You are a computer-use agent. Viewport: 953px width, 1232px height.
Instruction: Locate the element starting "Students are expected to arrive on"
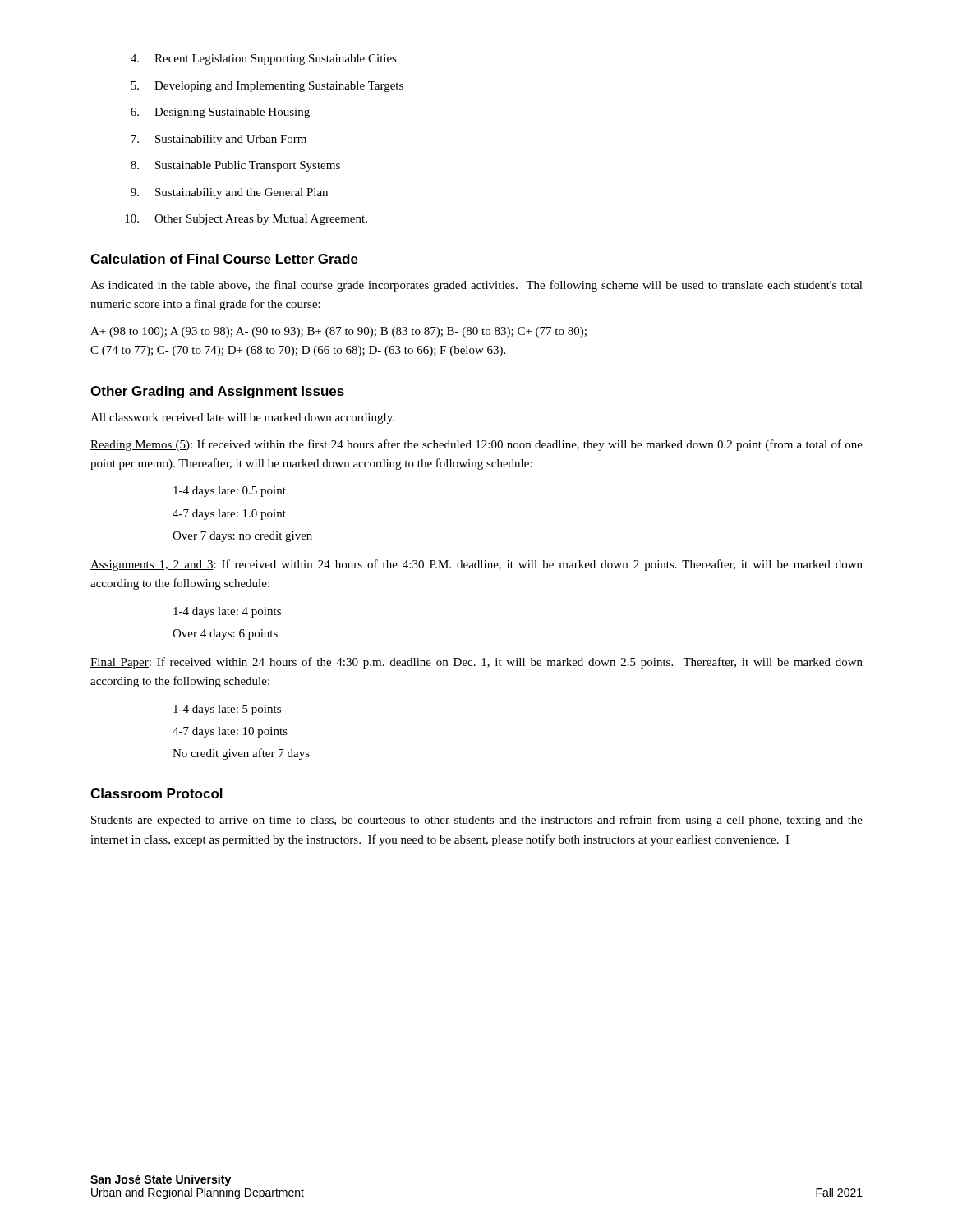(x=476, y=829)
